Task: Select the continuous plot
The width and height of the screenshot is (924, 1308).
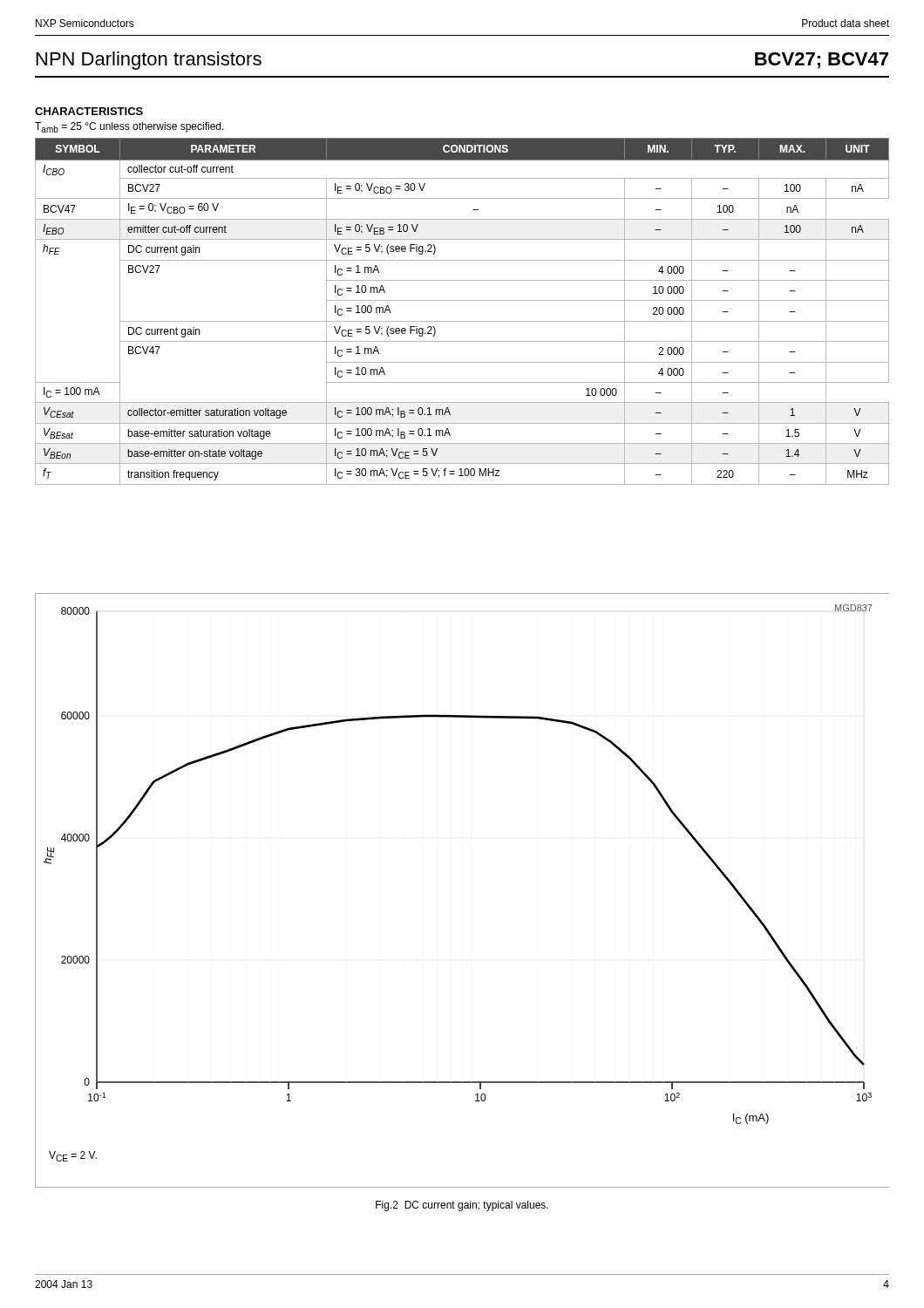Action: (462, 890)
